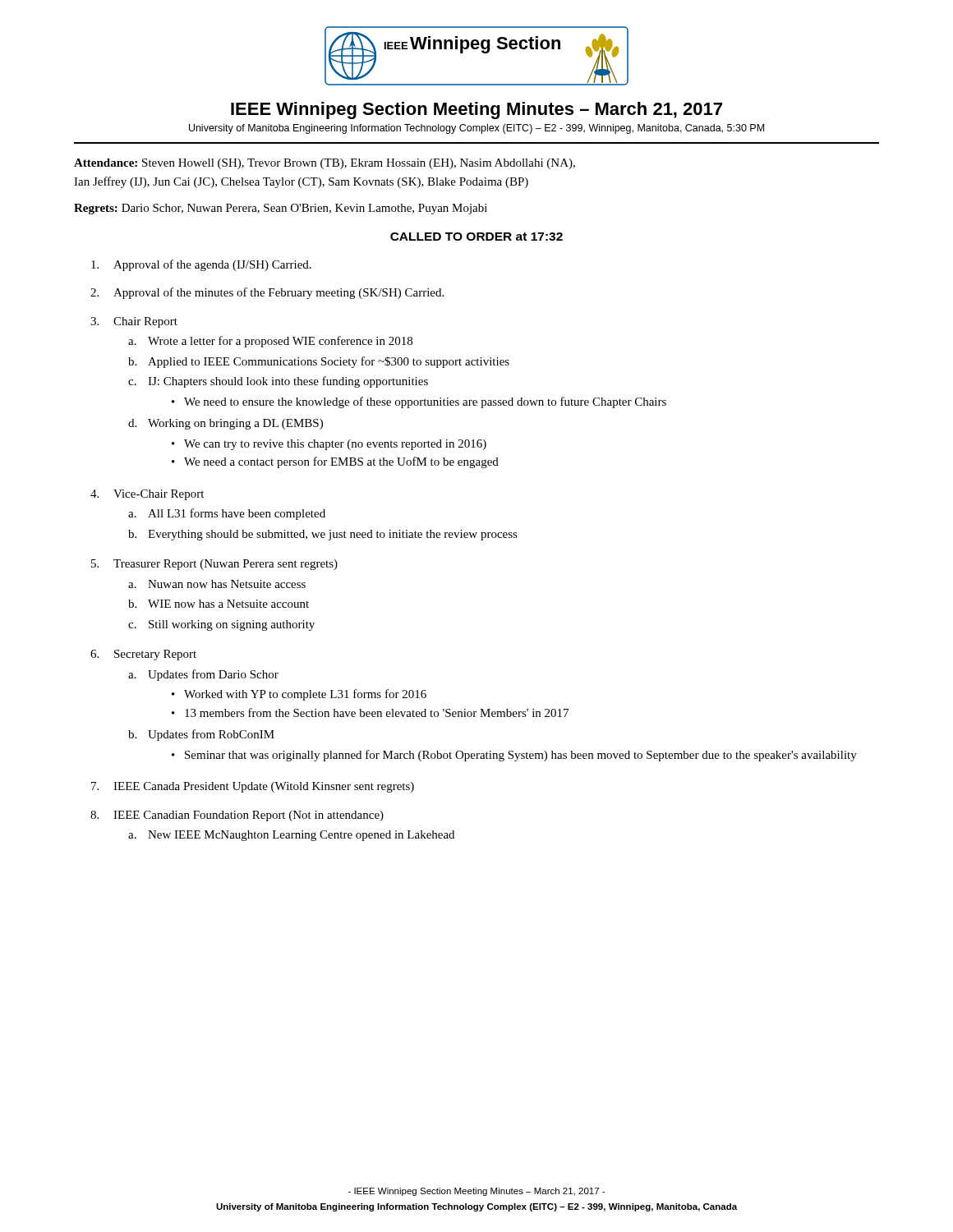The image size is (953, 1232).
Task: Find the logo
Action: pos(476,48)
